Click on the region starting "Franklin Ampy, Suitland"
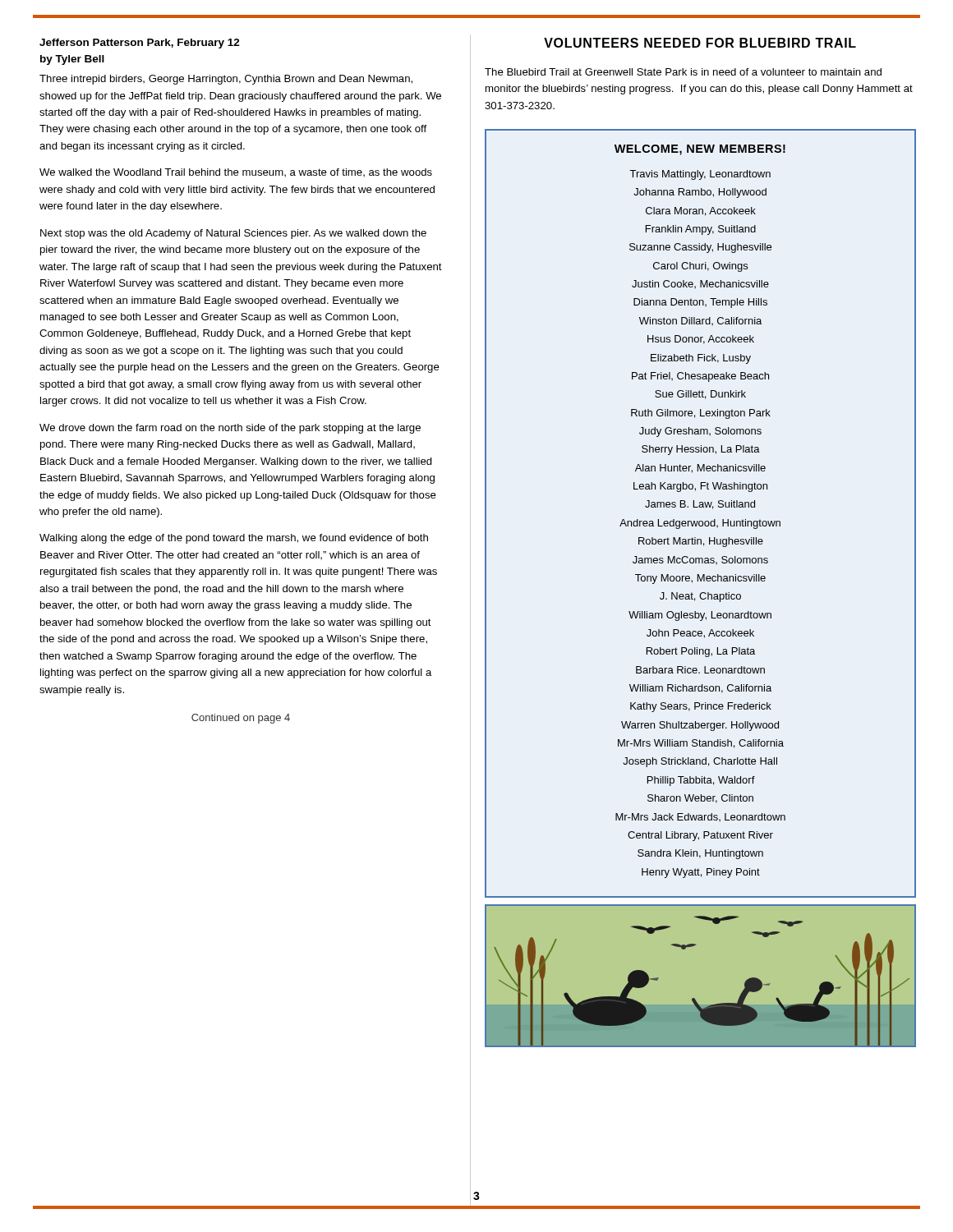Screen dimensions: 1232x953 (x=700, y=229)
